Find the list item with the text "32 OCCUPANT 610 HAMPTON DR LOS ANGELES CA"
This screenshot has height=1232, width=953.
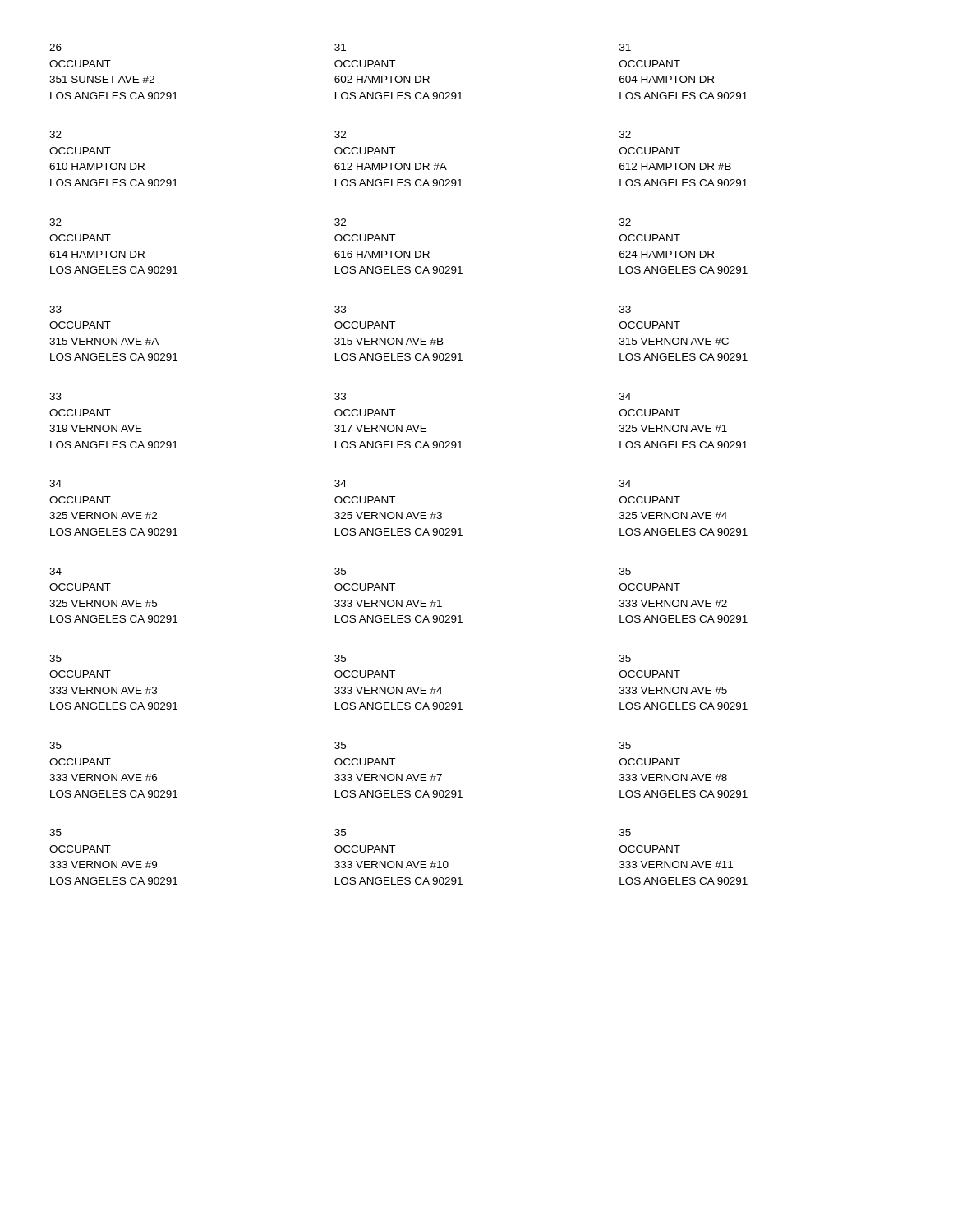pyautogui.click(x=55, y=134)
